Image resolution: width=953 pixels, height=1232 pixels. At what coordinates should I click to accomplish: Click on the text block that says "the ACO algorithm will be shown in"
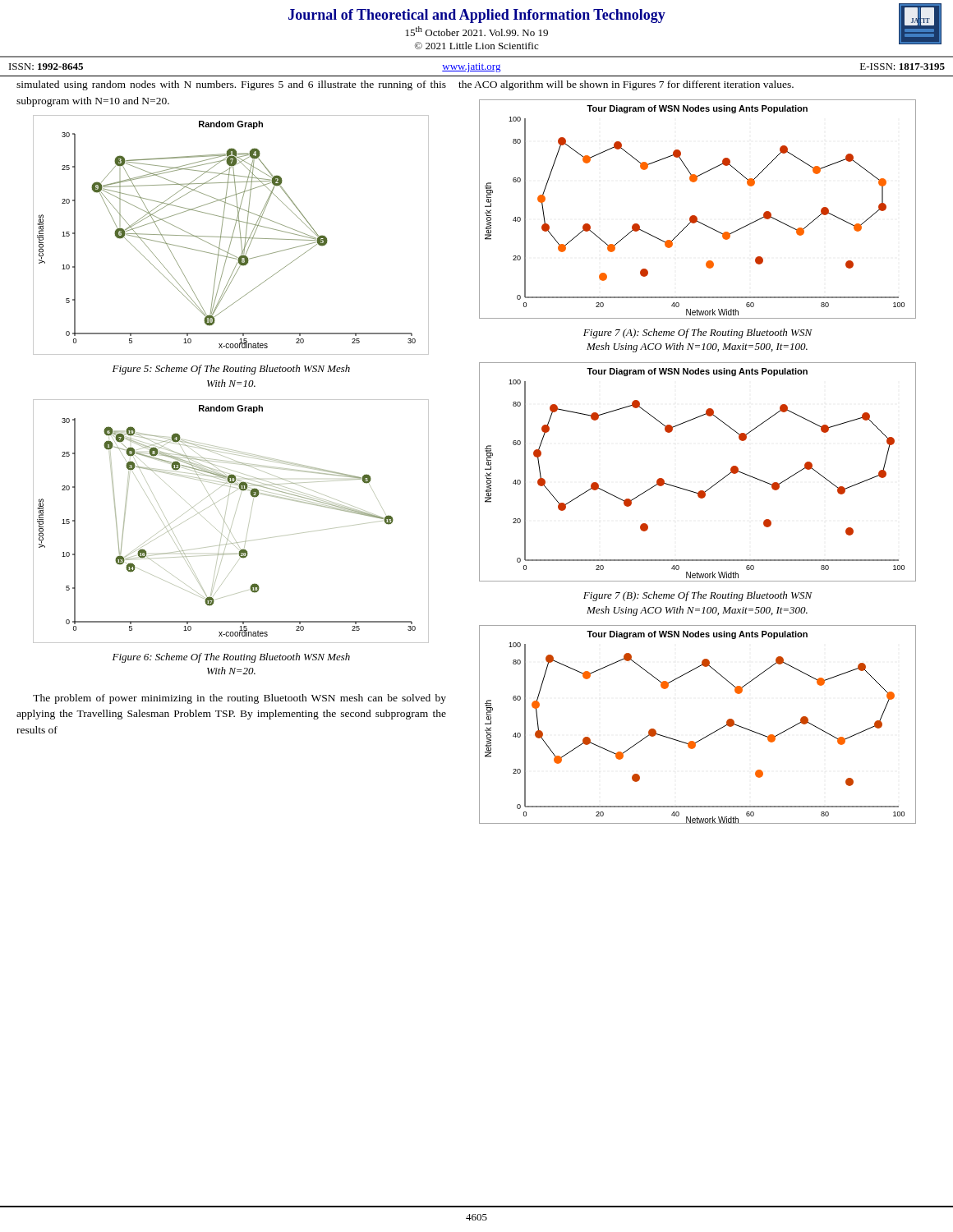point(626,85)
